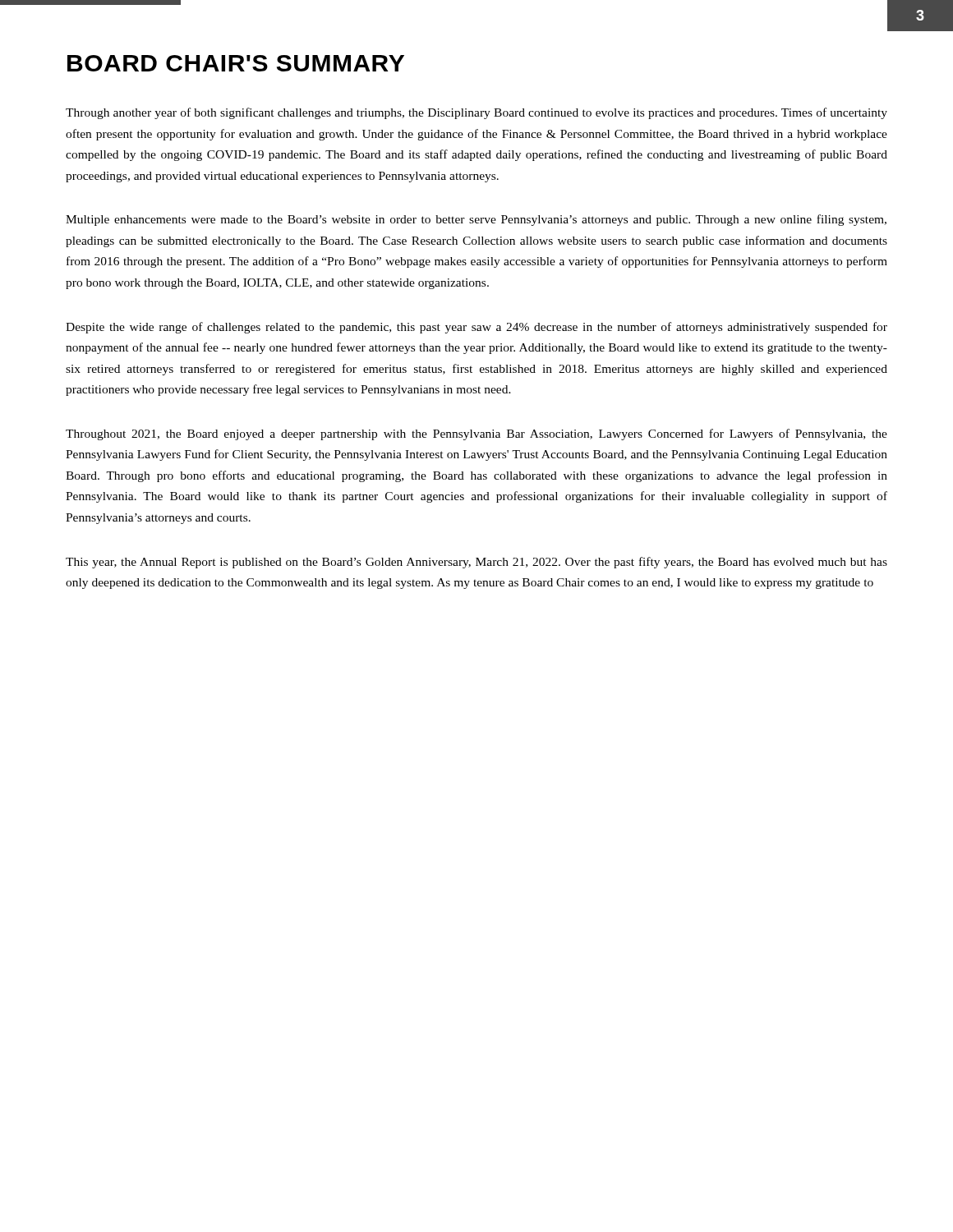Image resolution: width=953 pixels, height=1232 pixels.
Task: Click the passage that begins "Despite the wide range of"
Action: (476, 358)
